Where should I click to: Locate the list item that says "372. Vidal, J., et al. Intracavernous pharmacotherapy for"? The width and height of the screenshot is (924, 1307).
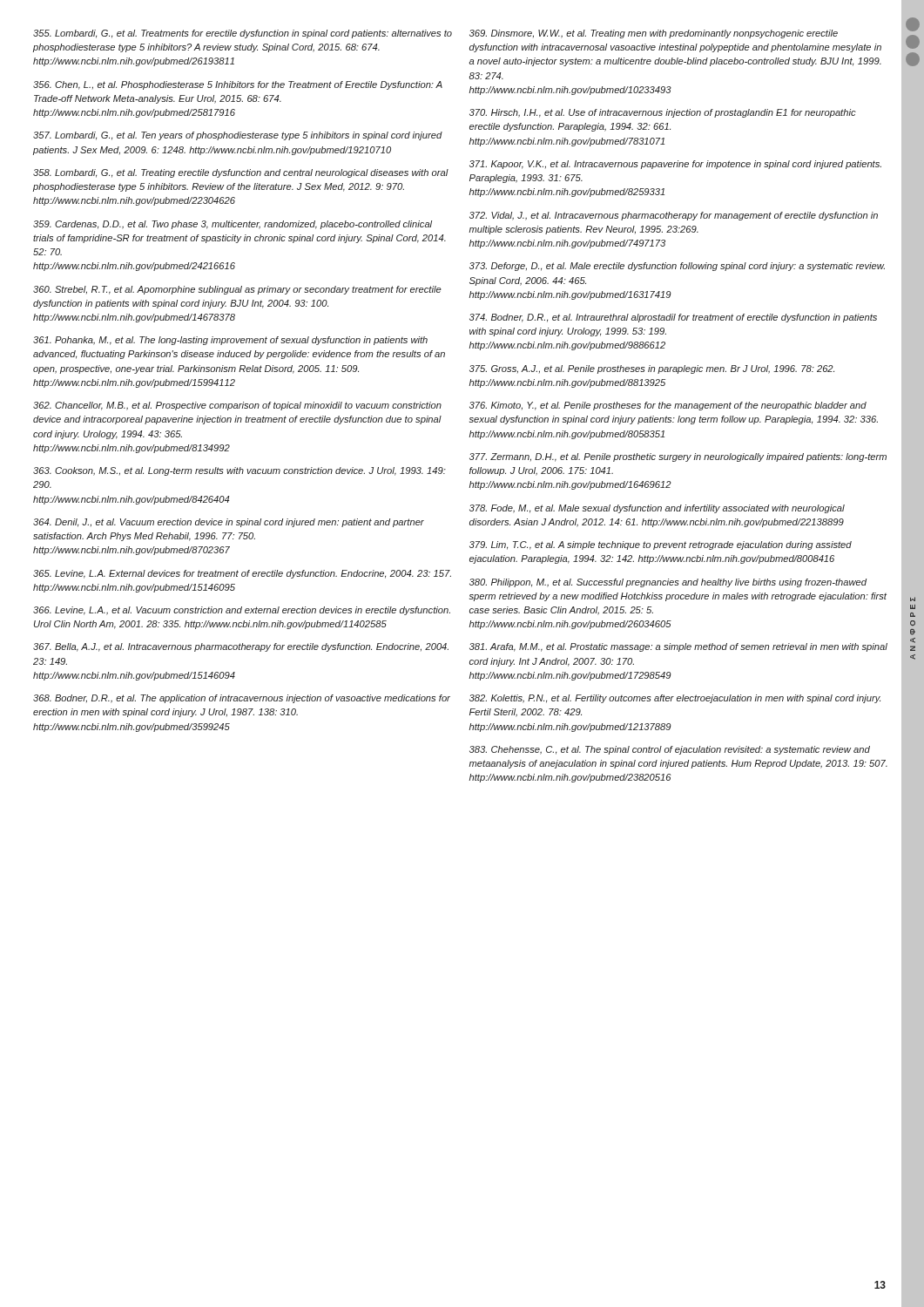tap(674, 229)
